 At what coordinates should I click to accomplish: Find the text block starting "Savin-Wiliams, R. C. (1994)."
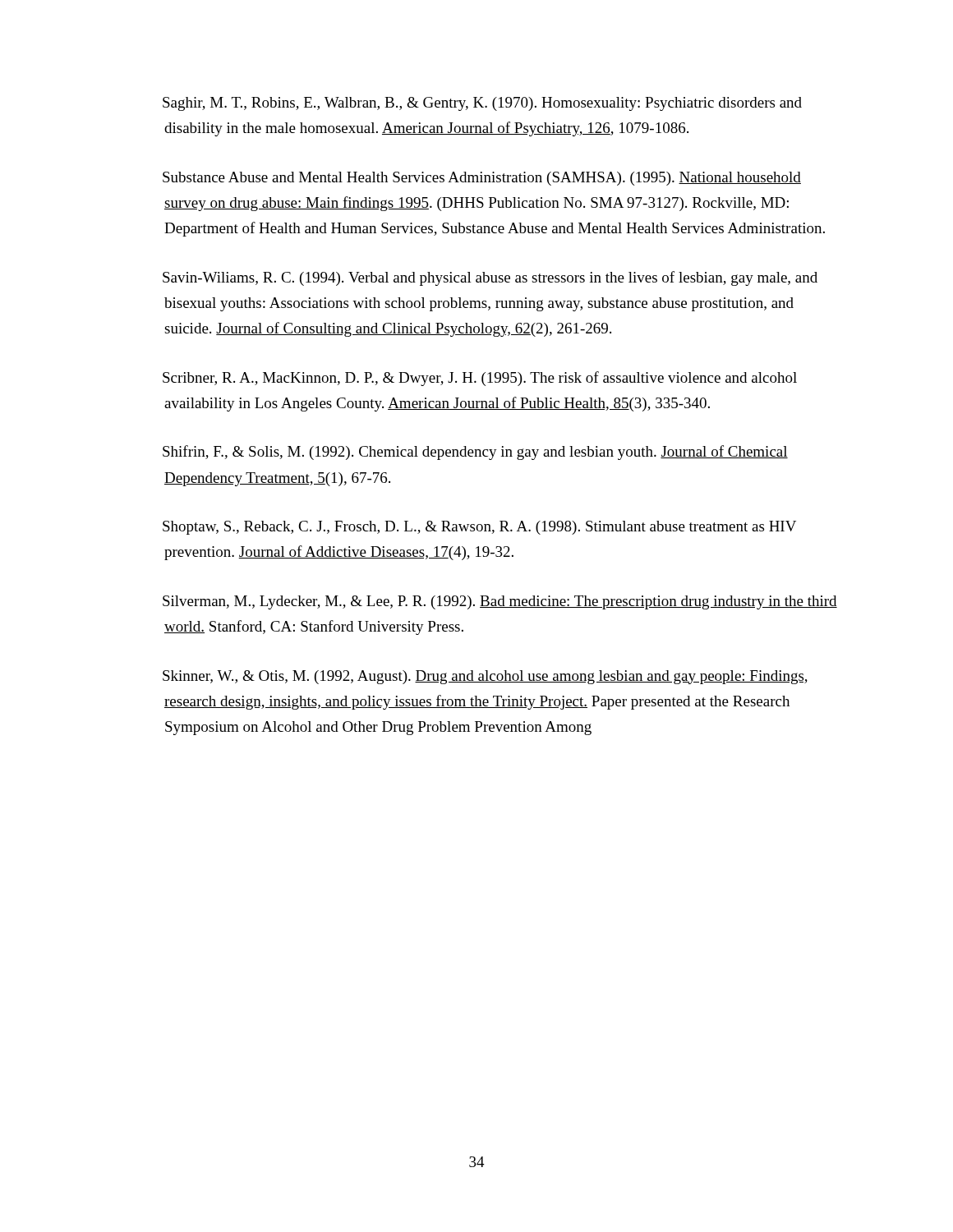[476, 303]
